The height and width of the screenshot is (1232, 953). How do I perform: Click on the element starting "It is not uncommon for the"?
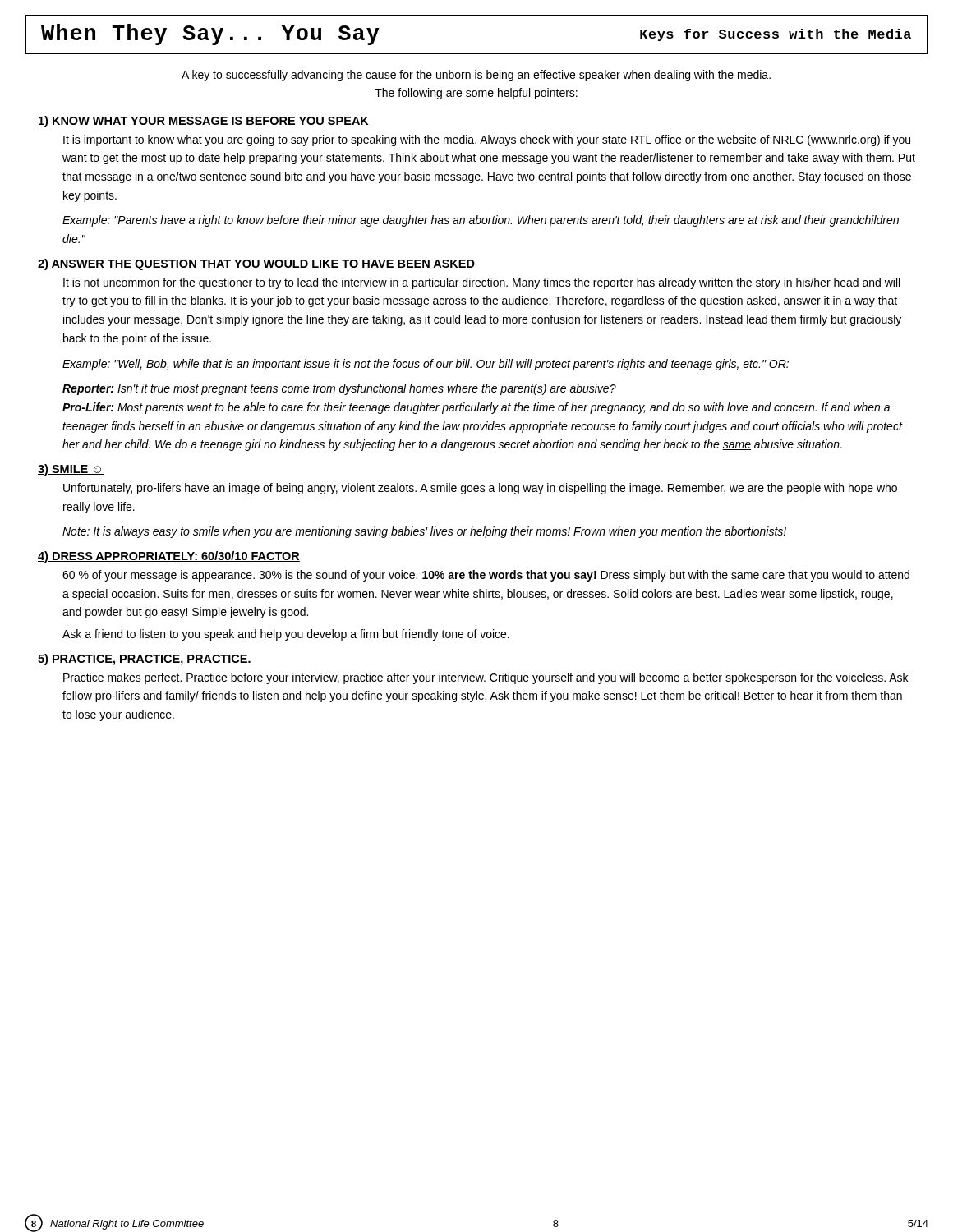[489, 364]
